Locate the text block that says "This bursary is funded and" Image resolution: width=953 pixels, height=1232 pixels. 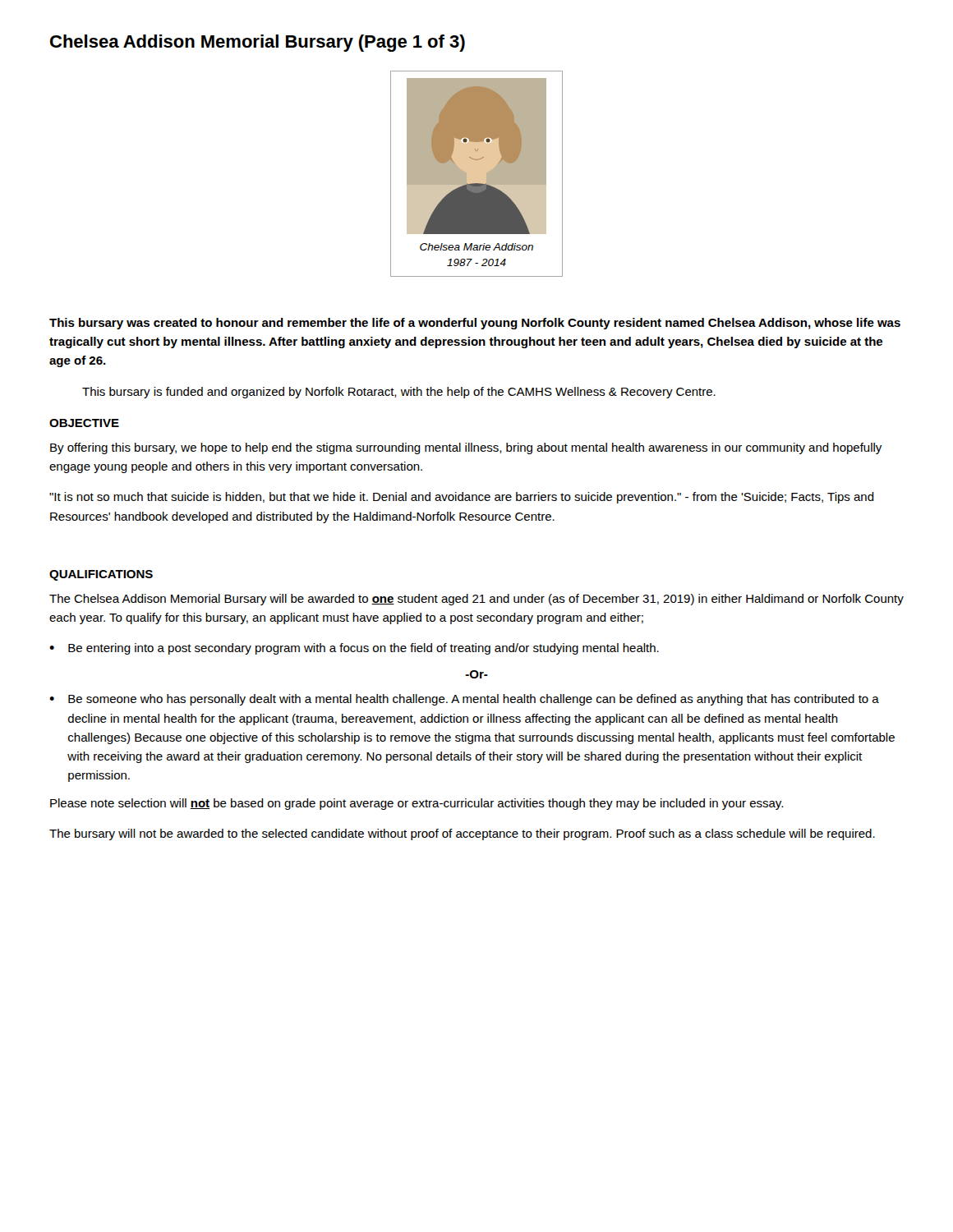point(399,391)
